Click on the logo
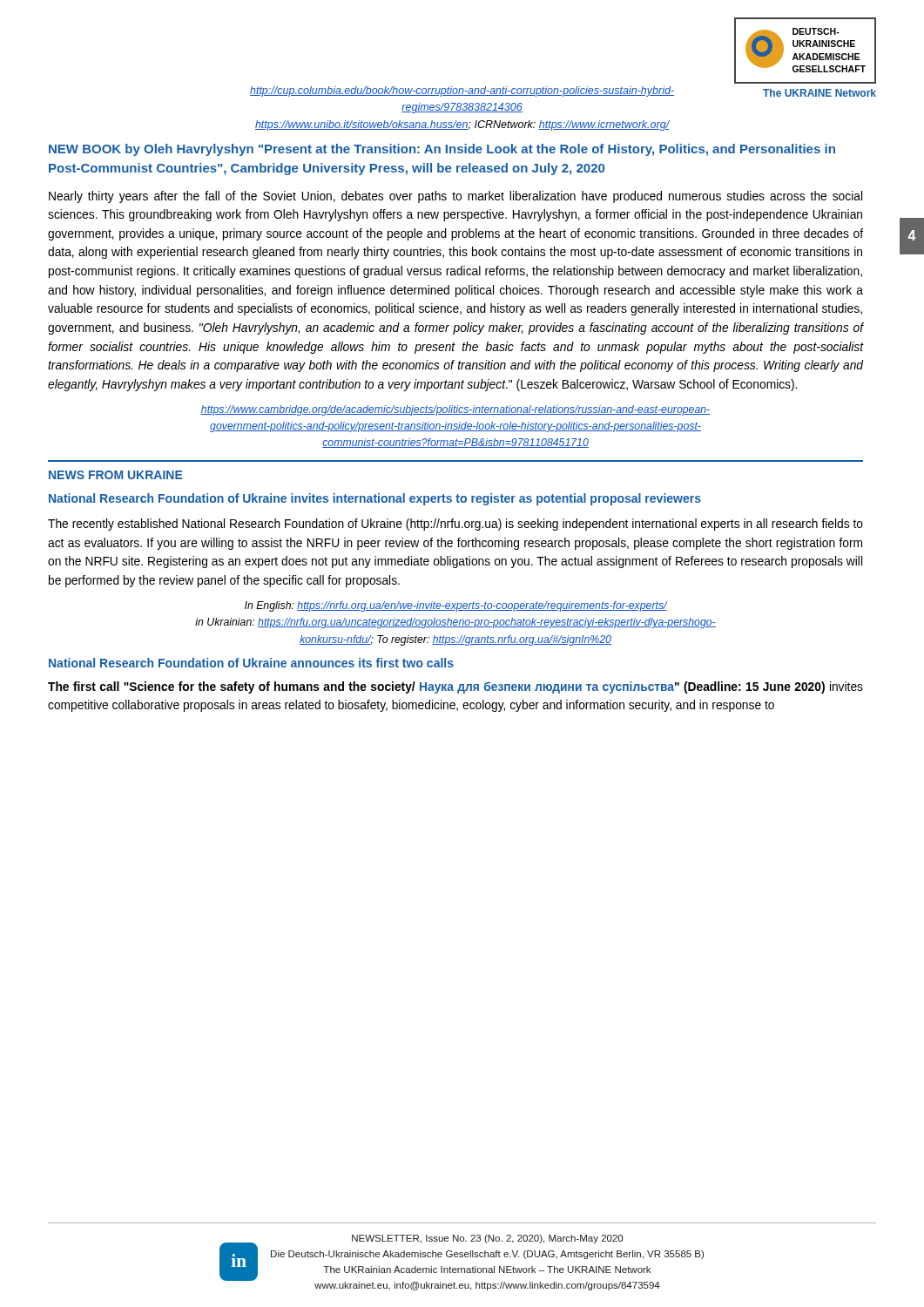Viewport: 924px width, 1307px height. tap(805, 58)
